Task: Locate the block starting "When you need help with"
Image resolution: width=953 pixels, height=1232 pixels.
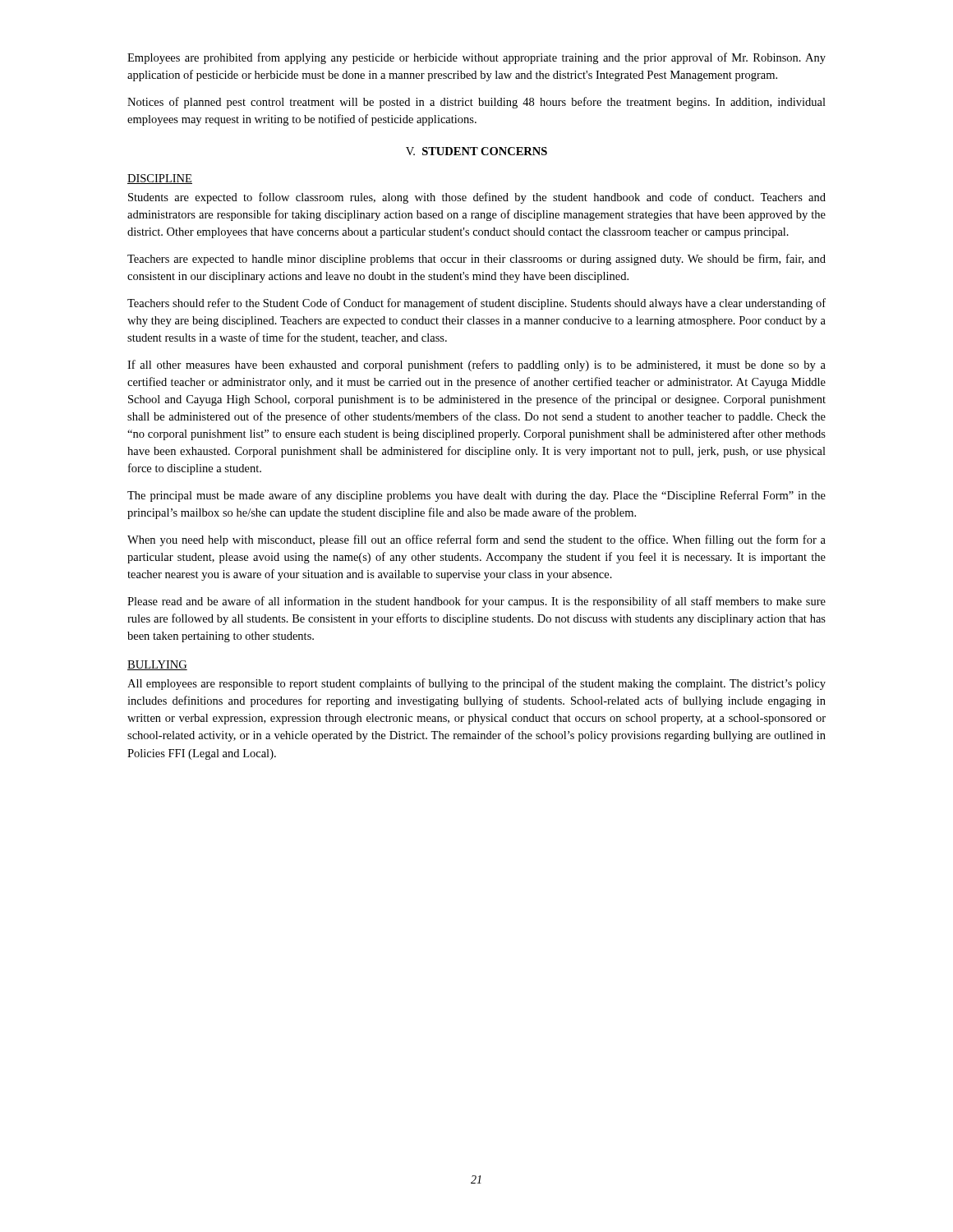Action: 476,558
